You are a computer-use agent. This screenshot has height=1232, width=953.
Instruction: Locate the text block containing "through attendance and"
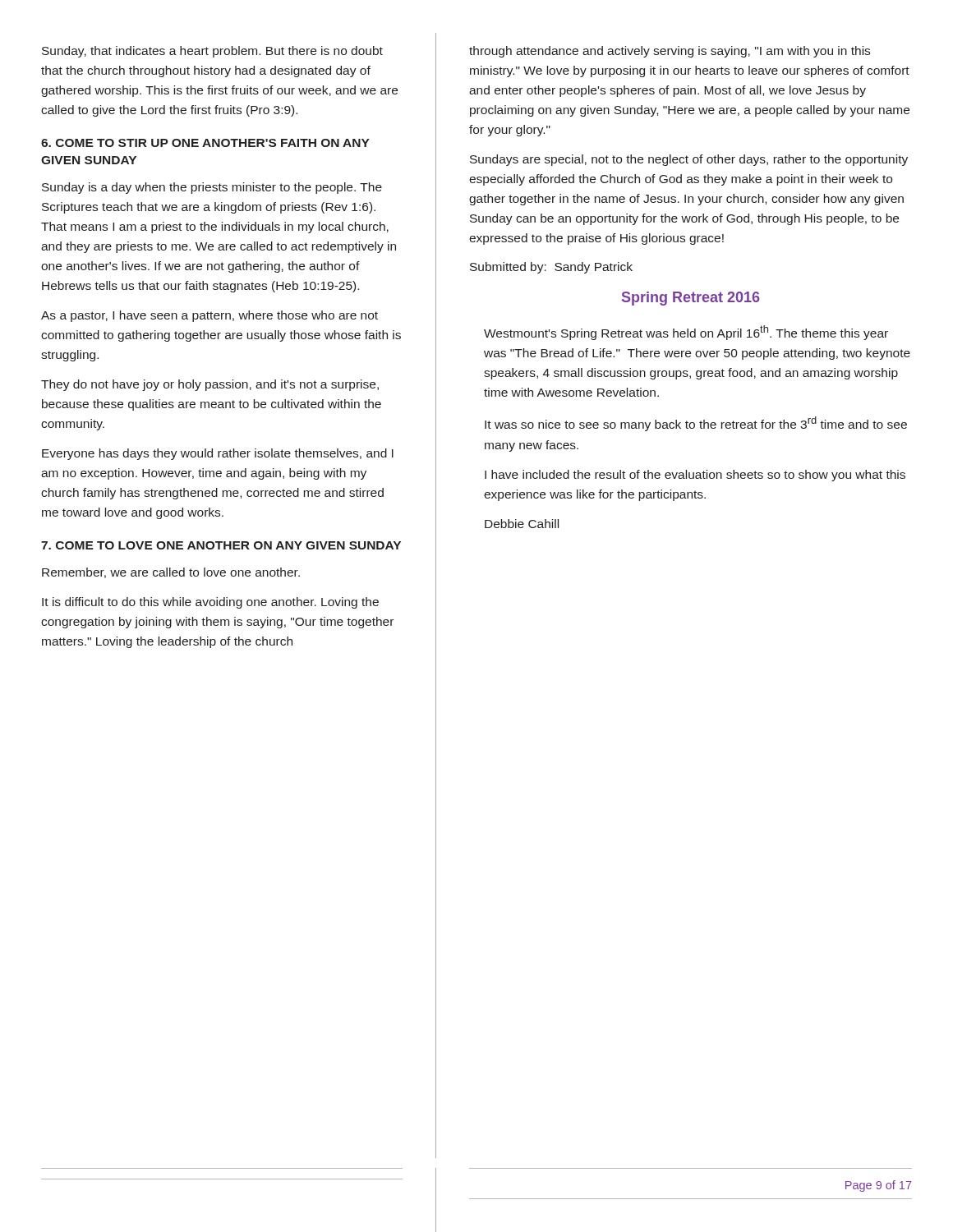pos(690,90)
